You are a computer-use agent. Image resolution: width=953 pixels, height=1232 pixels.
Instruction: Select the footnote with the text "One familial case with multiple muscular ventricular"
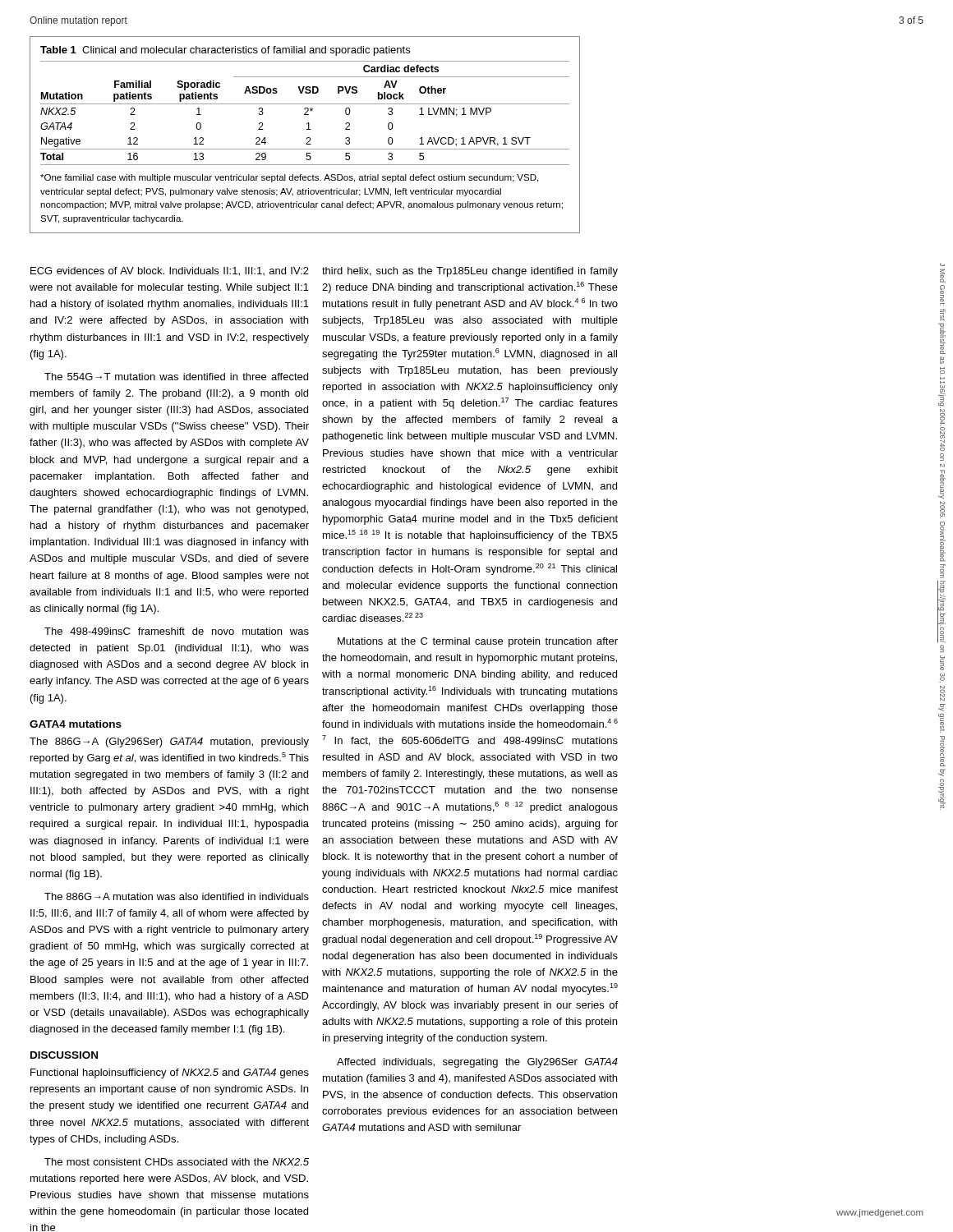(302, 198)
